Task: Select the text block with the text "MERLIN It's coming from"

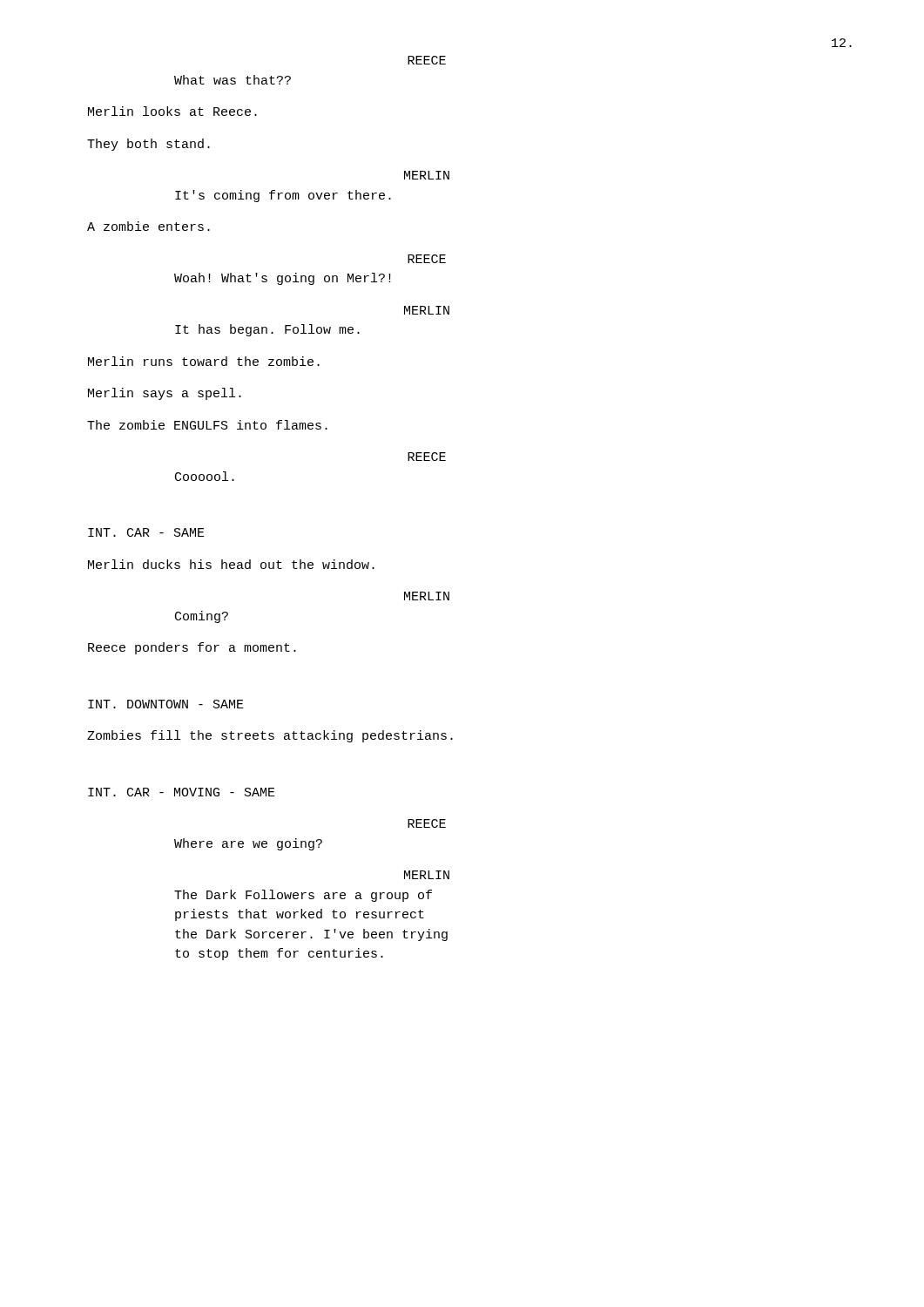Action: (427, 187)
